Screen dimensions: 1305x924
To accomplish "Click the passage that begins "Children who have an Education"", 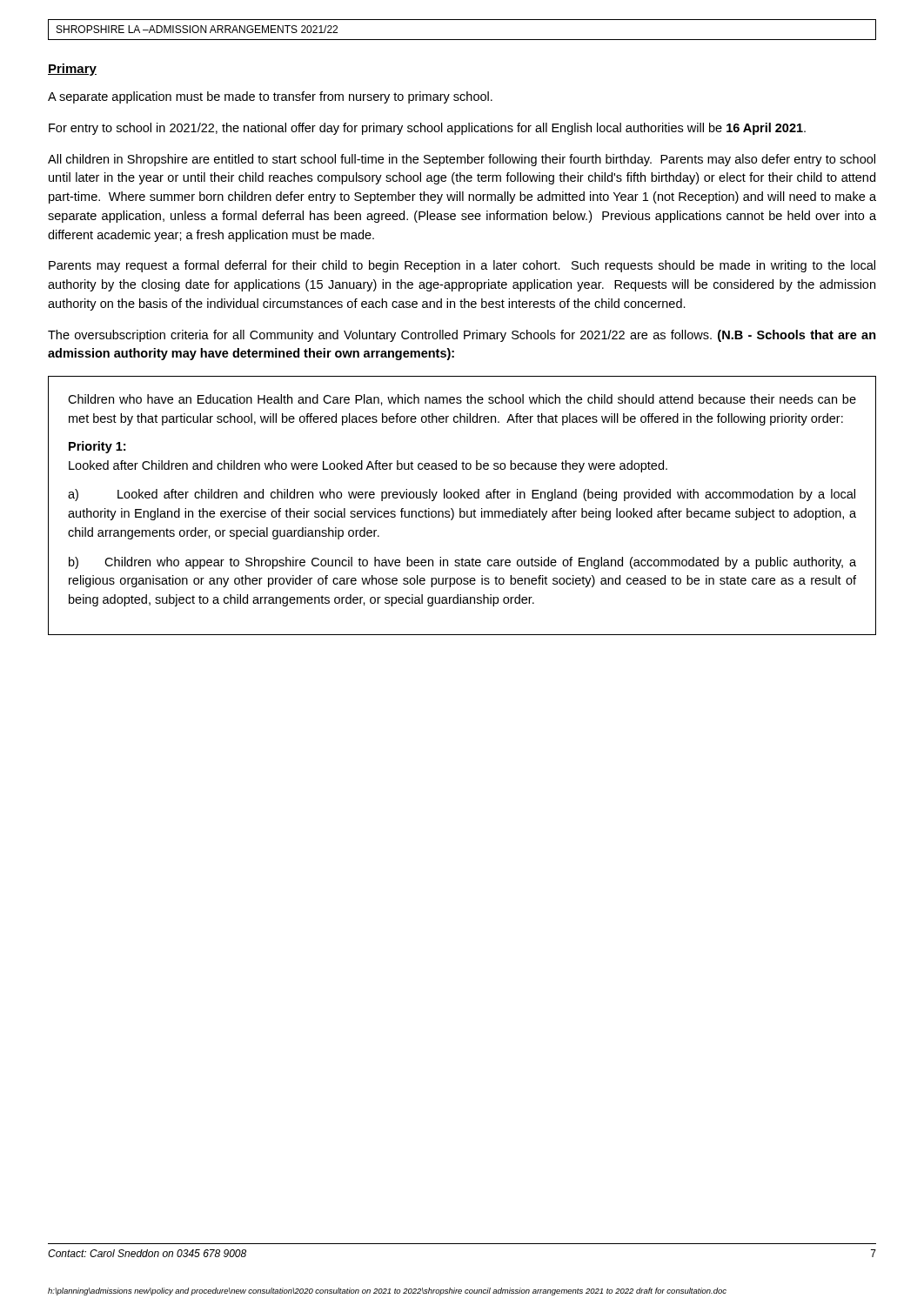I will tap(462, 409).
